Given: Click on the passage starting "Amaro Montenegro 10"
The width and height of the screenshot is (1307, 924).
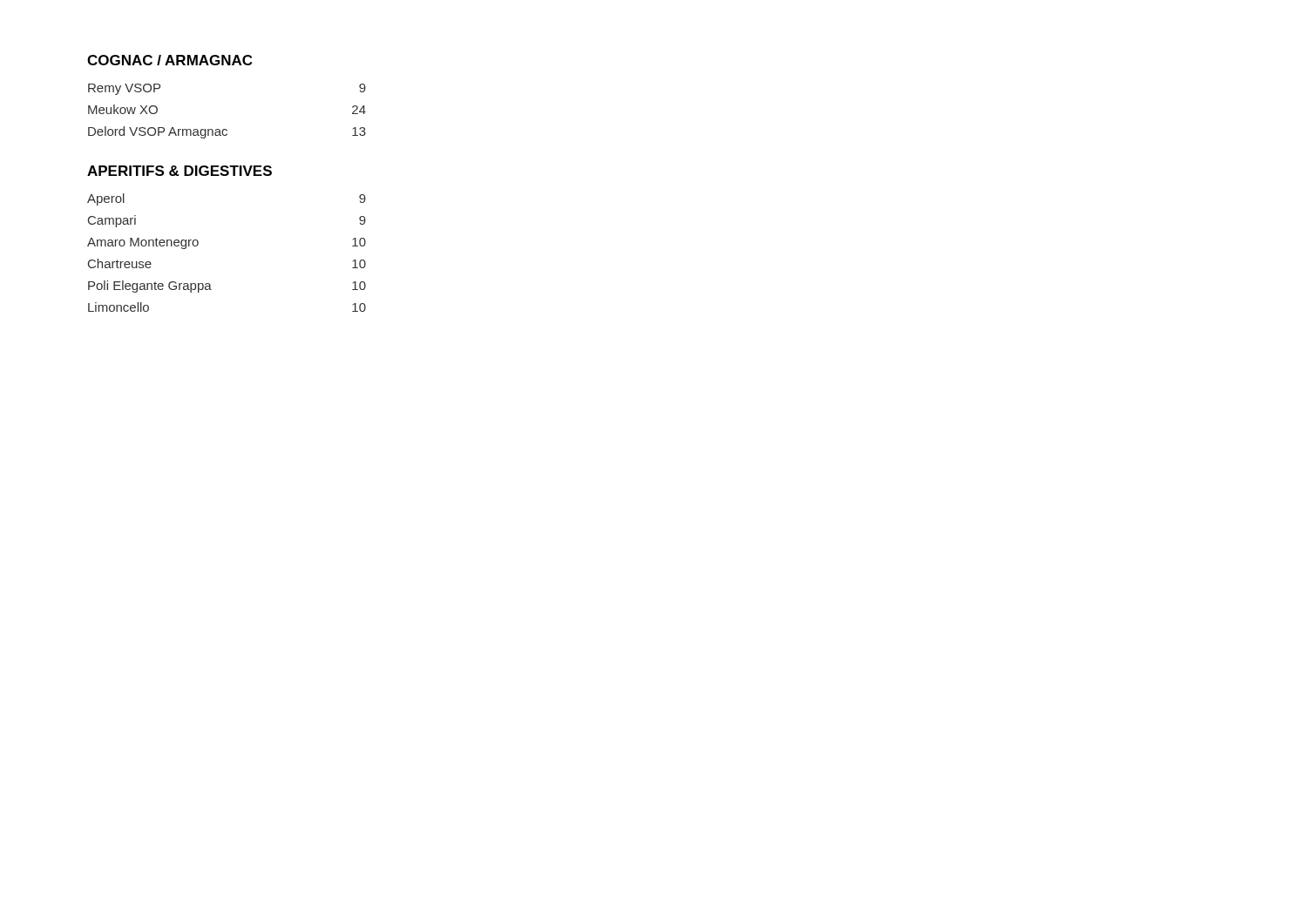Looking at the screenshot, I should pos(142,243).
